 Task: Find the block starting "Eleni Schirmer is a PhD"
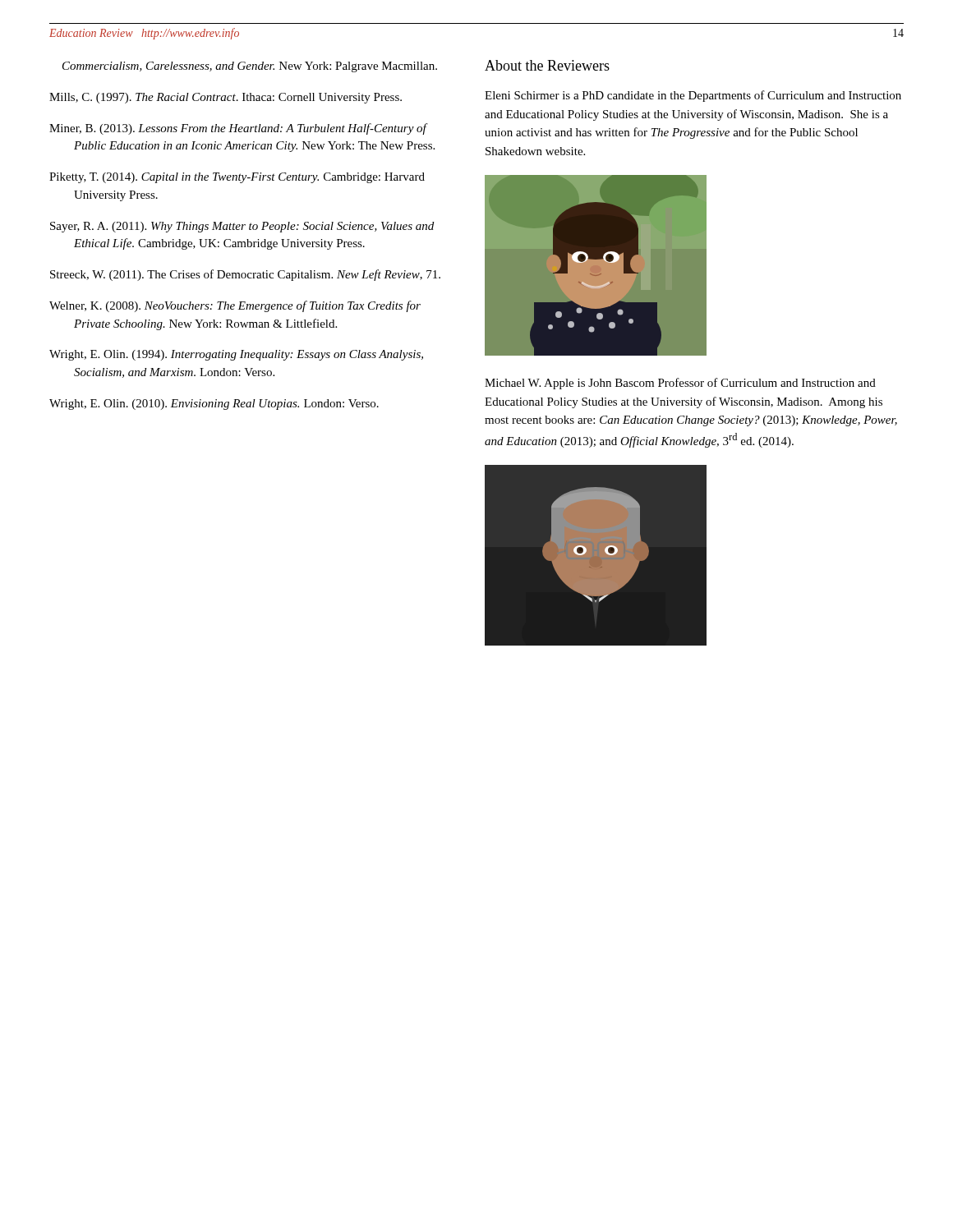tap(693, 123)
